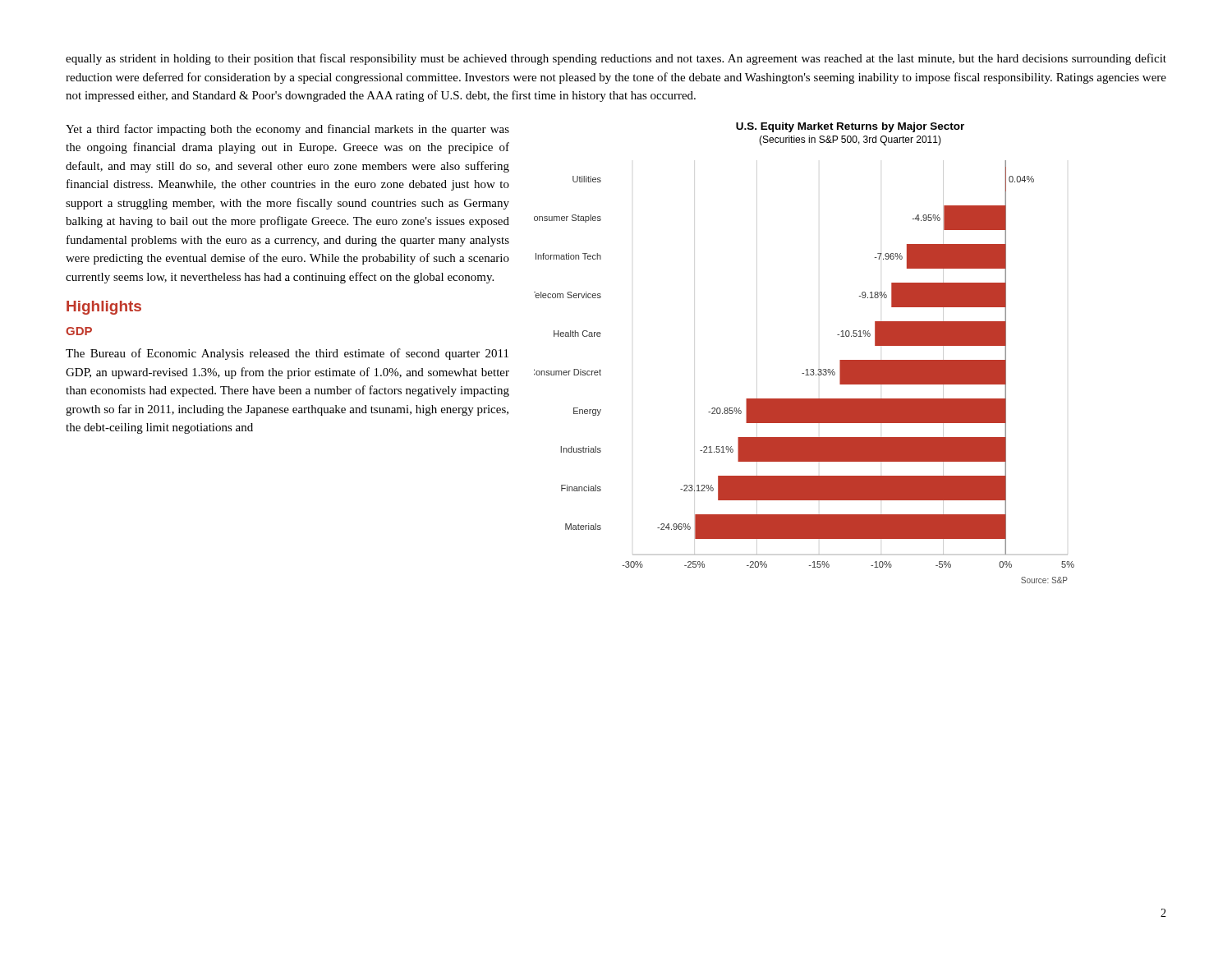The height and width of the screenshot is (953, 1232).
Task: Find the text block that says "Yet a third factor impacting both the economy"
Action: tap(287, 203)
